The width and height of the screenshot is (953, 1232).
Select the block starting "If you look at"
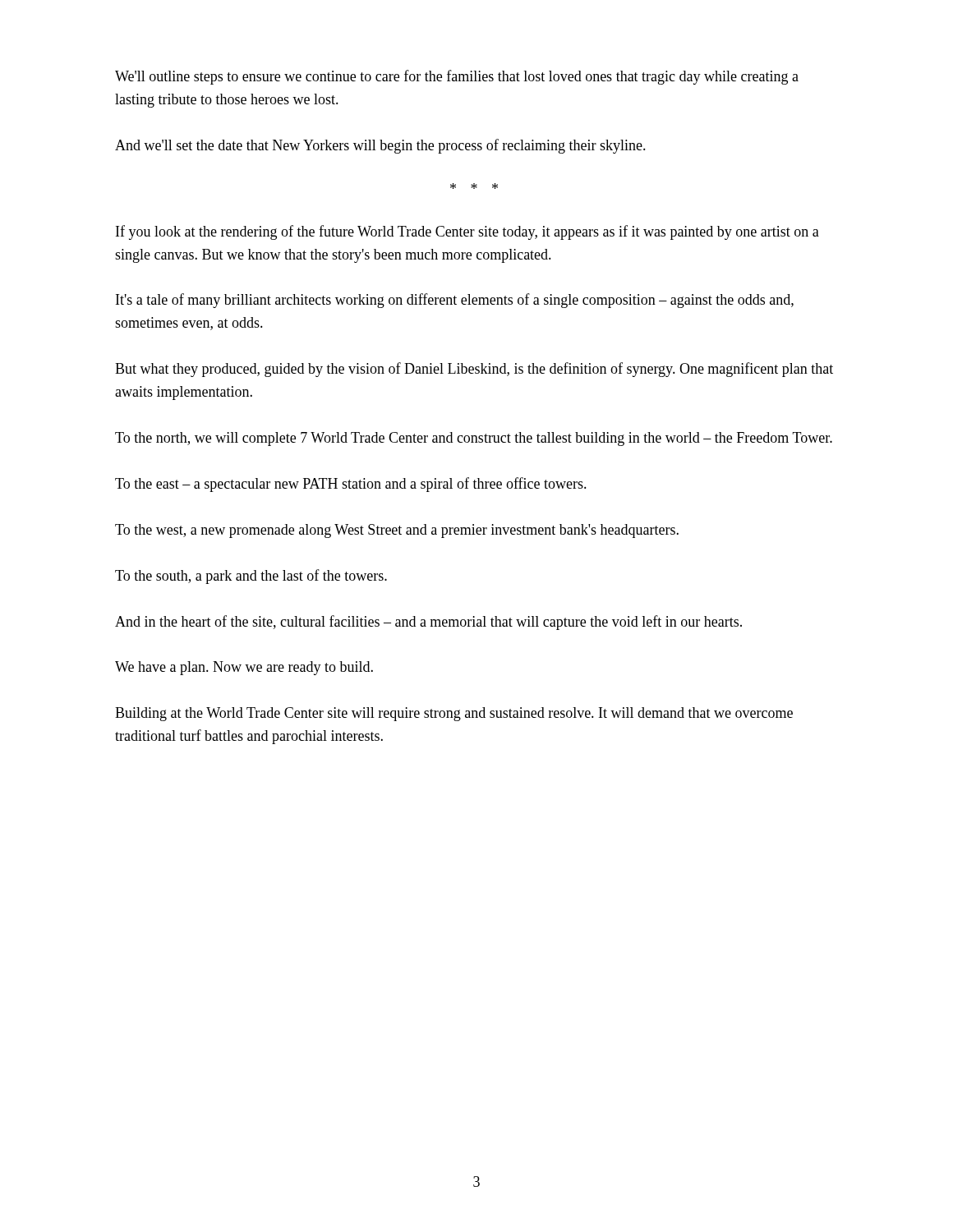tap(467, 243)
